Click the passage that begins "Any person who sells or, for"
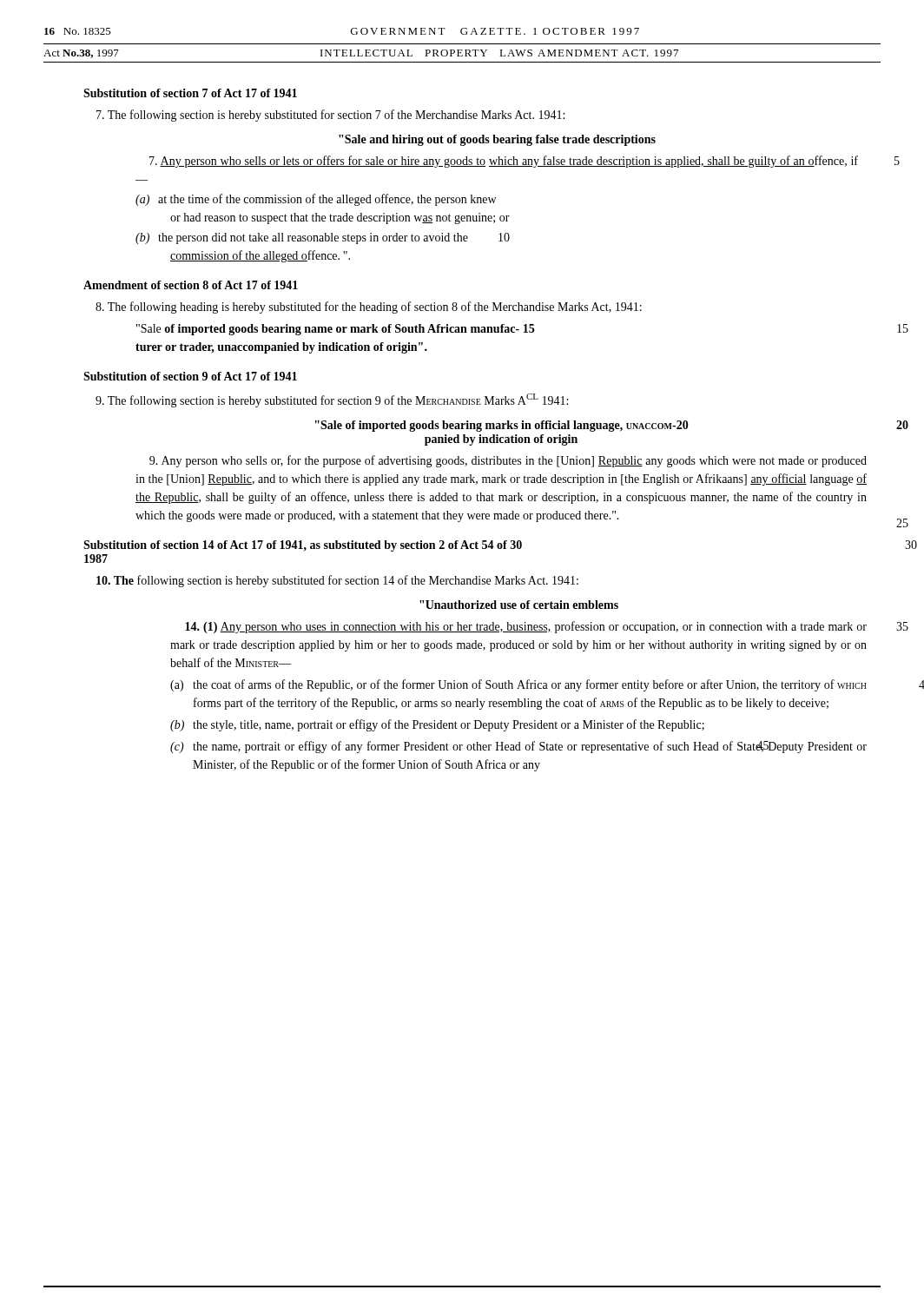The image size is (924, 1303). coord(501,489)
